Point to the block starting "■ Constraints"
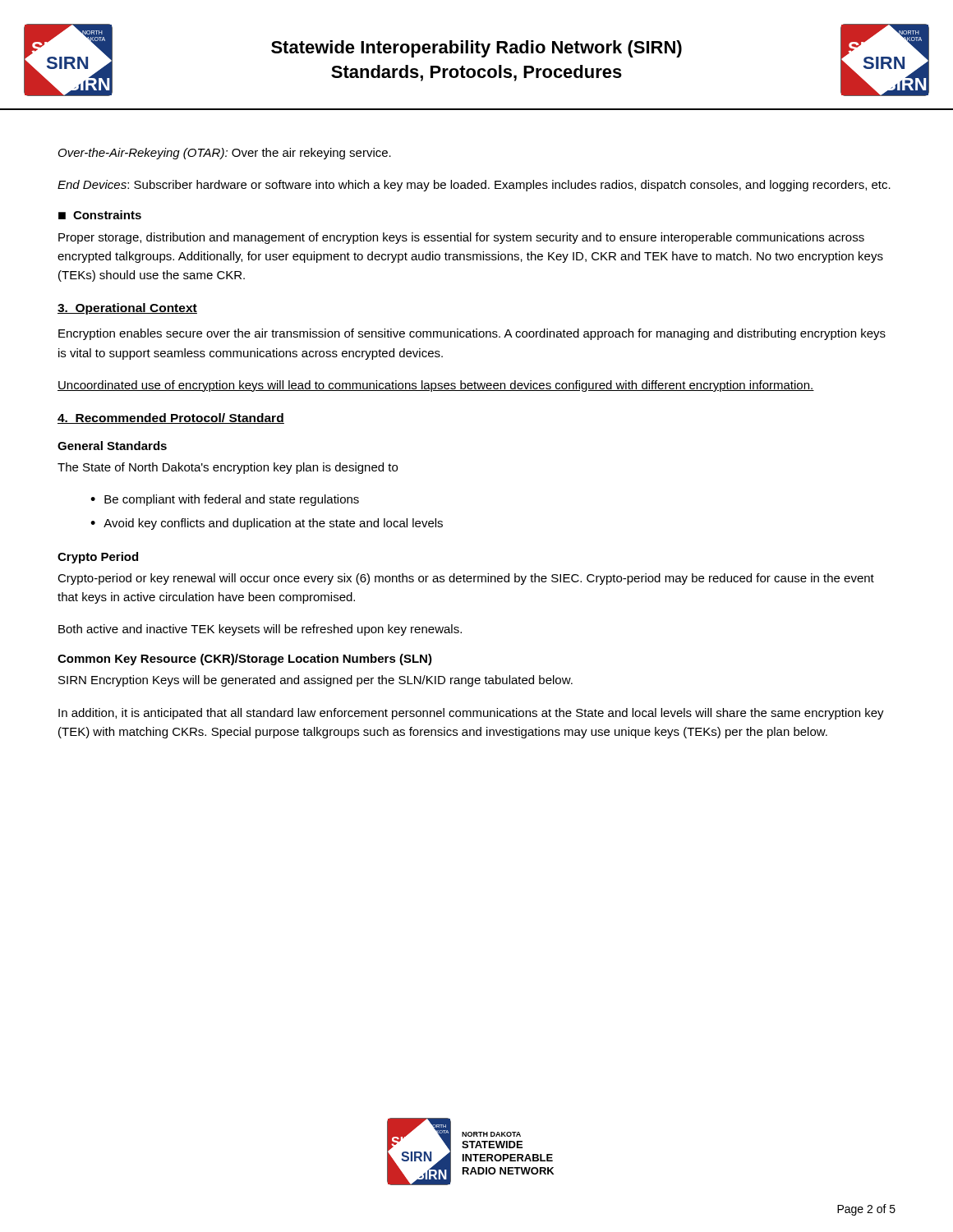This screenshot has width=953, height=1232. coord(99,216)
